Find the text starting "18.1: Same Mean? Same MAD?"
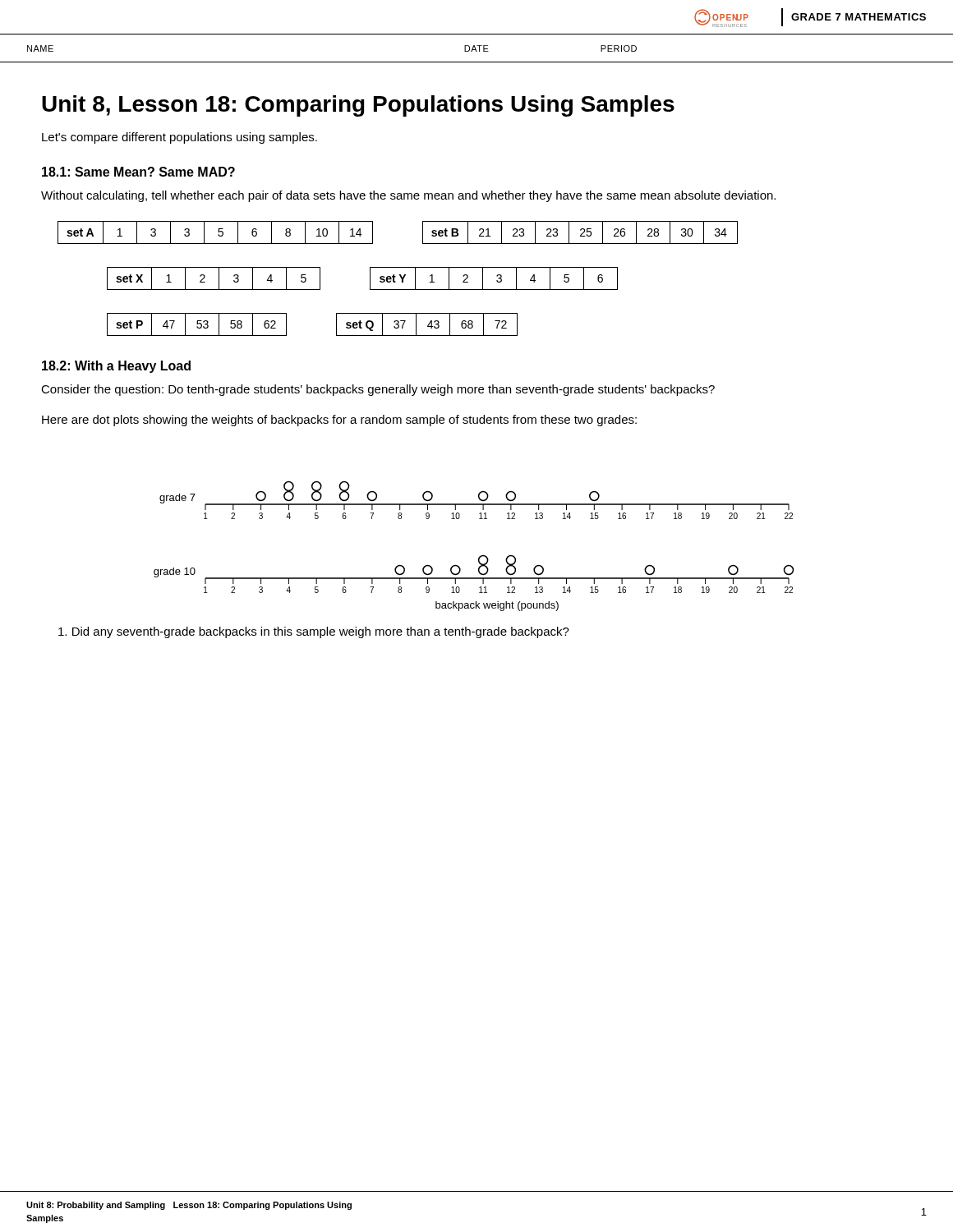Image resolution: width=953 pixels, height=1232 pixels. point(138,172)
